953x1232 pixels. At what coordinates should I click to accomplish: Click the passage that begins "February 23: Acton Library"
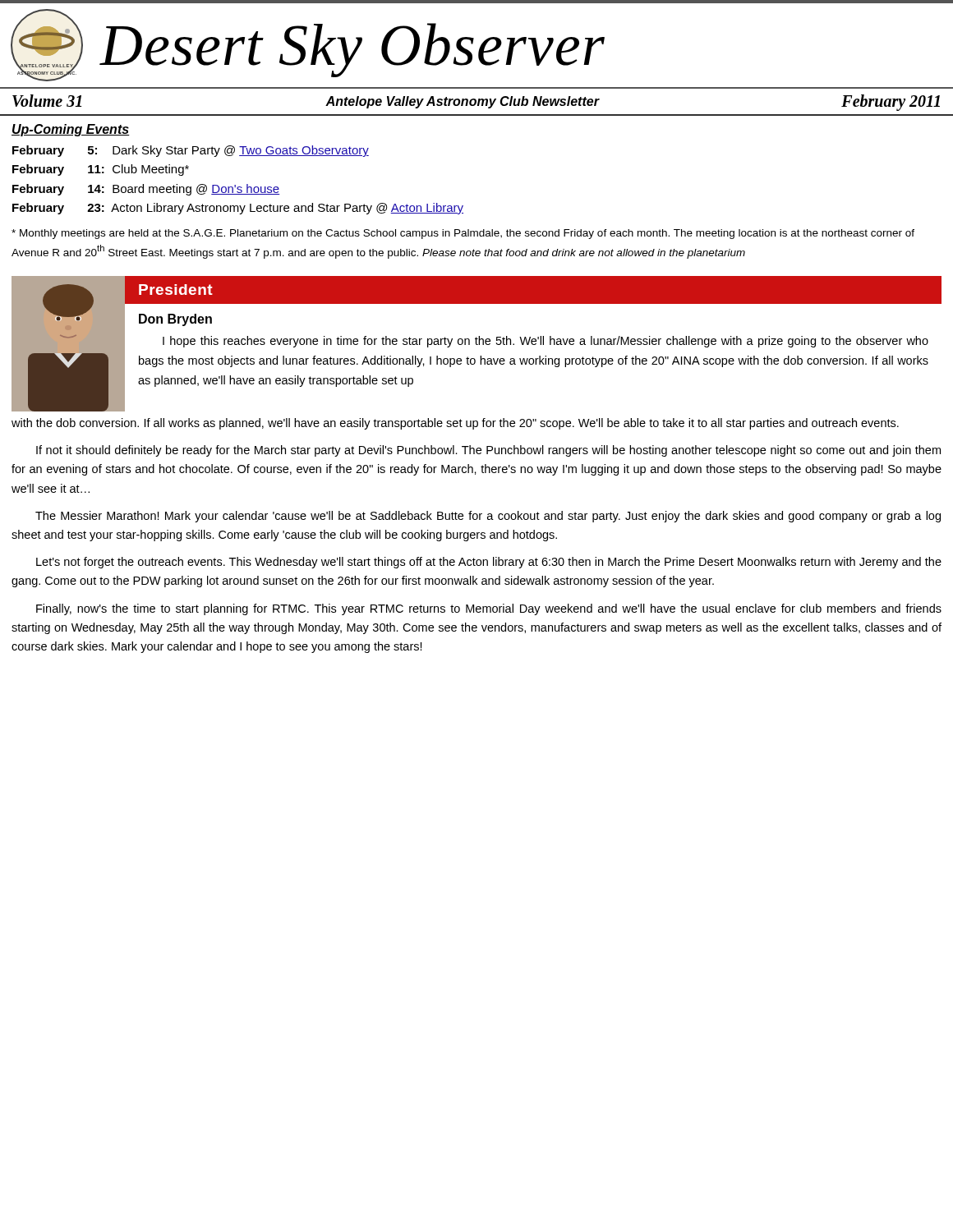click(237, 207)
